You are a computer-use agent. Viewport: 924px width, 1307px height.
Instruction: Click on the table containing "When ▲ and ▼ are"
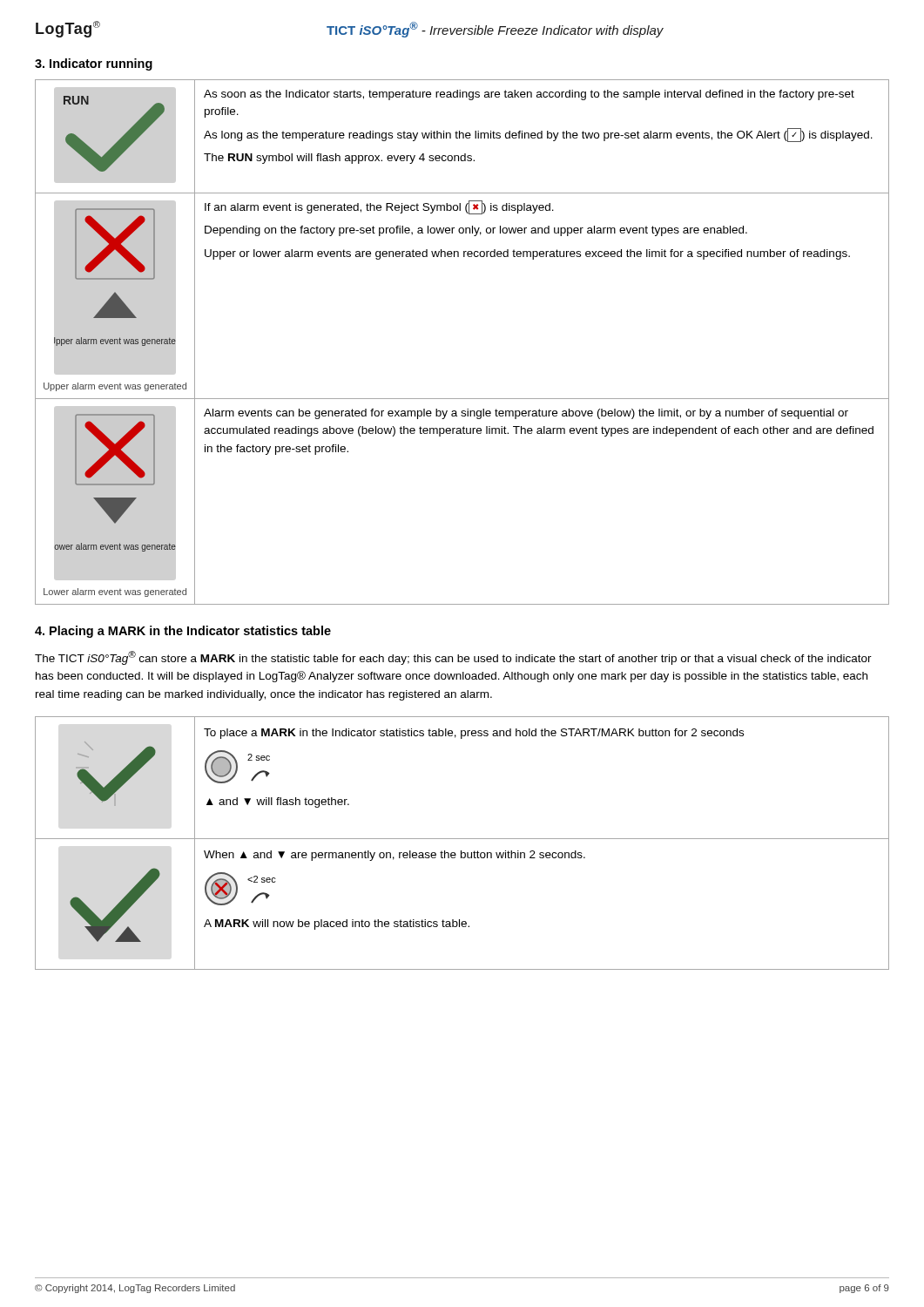click(x=462, y=843)
